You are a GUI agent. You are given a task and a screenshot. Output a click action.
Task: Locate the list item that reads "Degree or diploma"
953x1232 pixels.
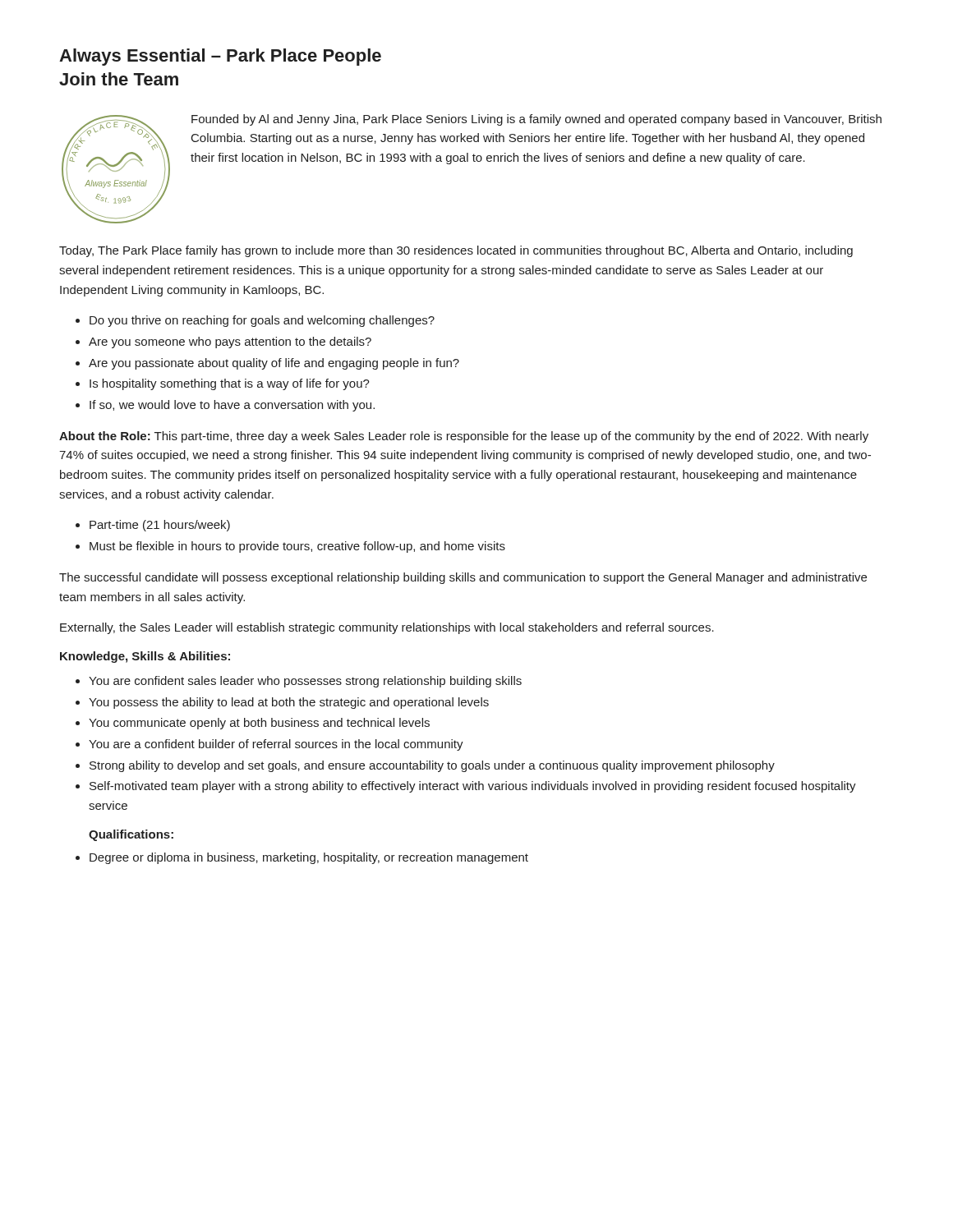[308, 857]
